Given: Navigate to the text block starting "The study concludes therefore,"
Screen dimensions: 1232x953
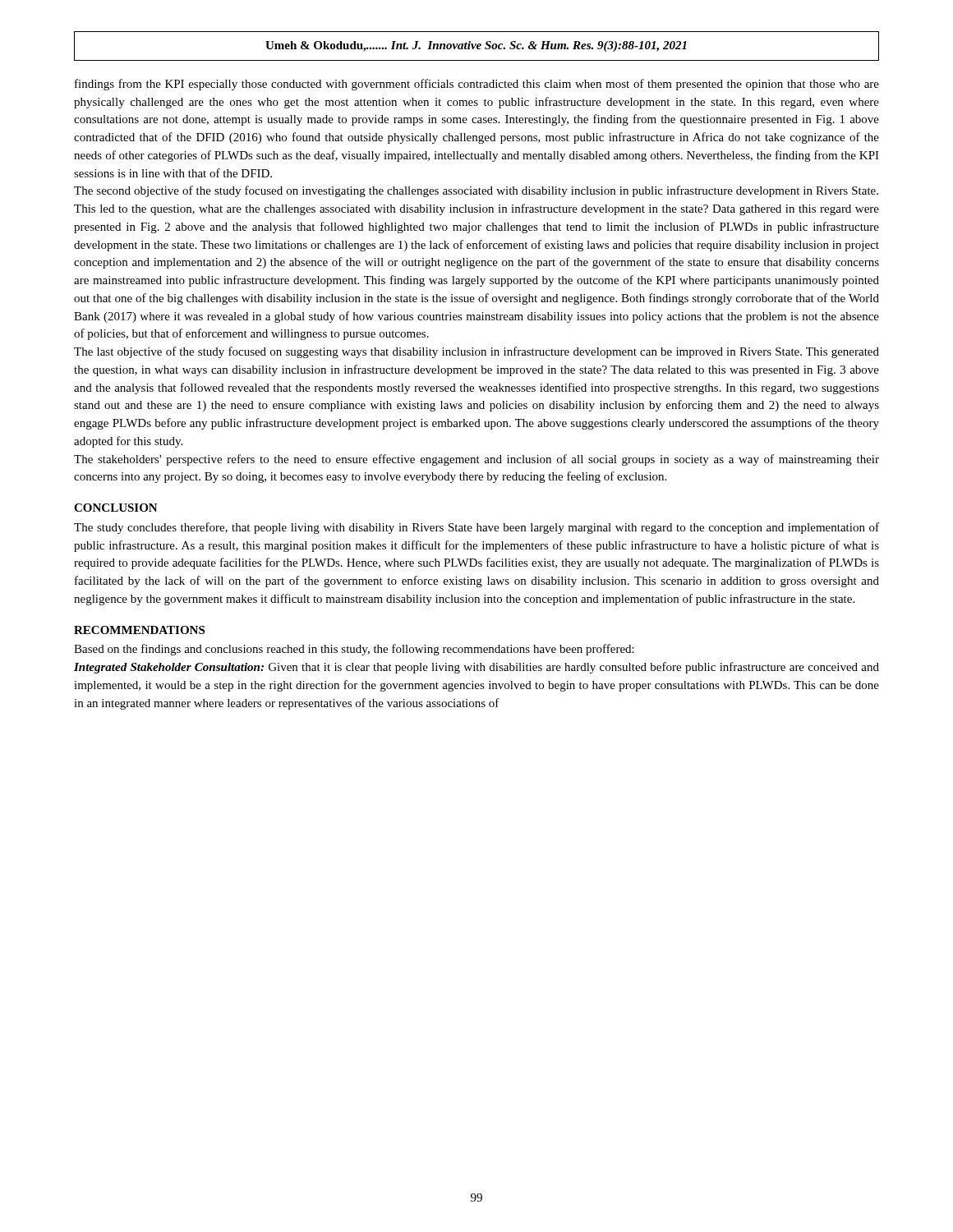Looking at the screenshot, I should (x=476, y=563).
